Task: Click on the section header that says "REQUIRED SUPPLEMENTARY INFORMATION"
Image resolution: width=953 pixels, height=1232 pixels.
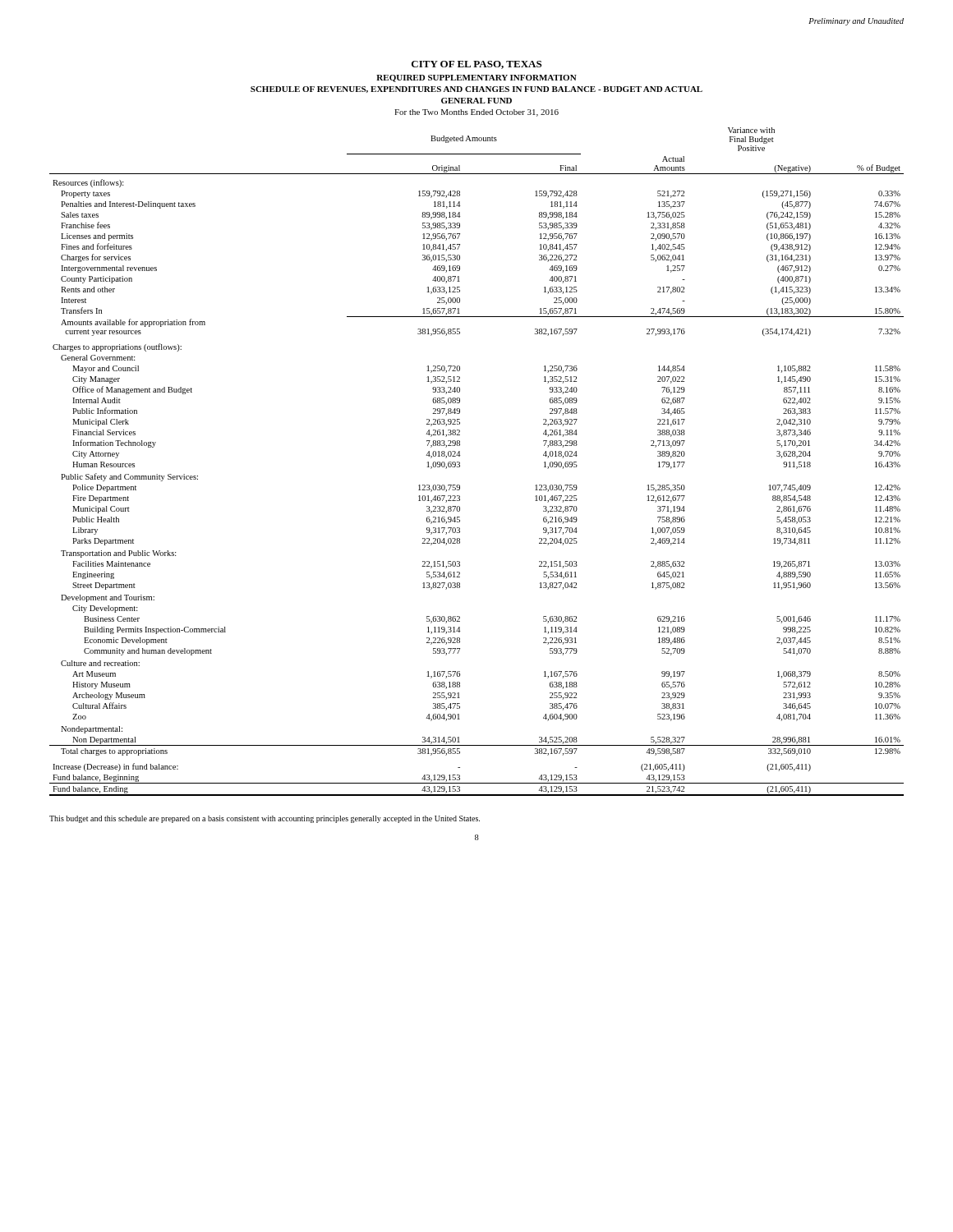Action: click(476, 77)
